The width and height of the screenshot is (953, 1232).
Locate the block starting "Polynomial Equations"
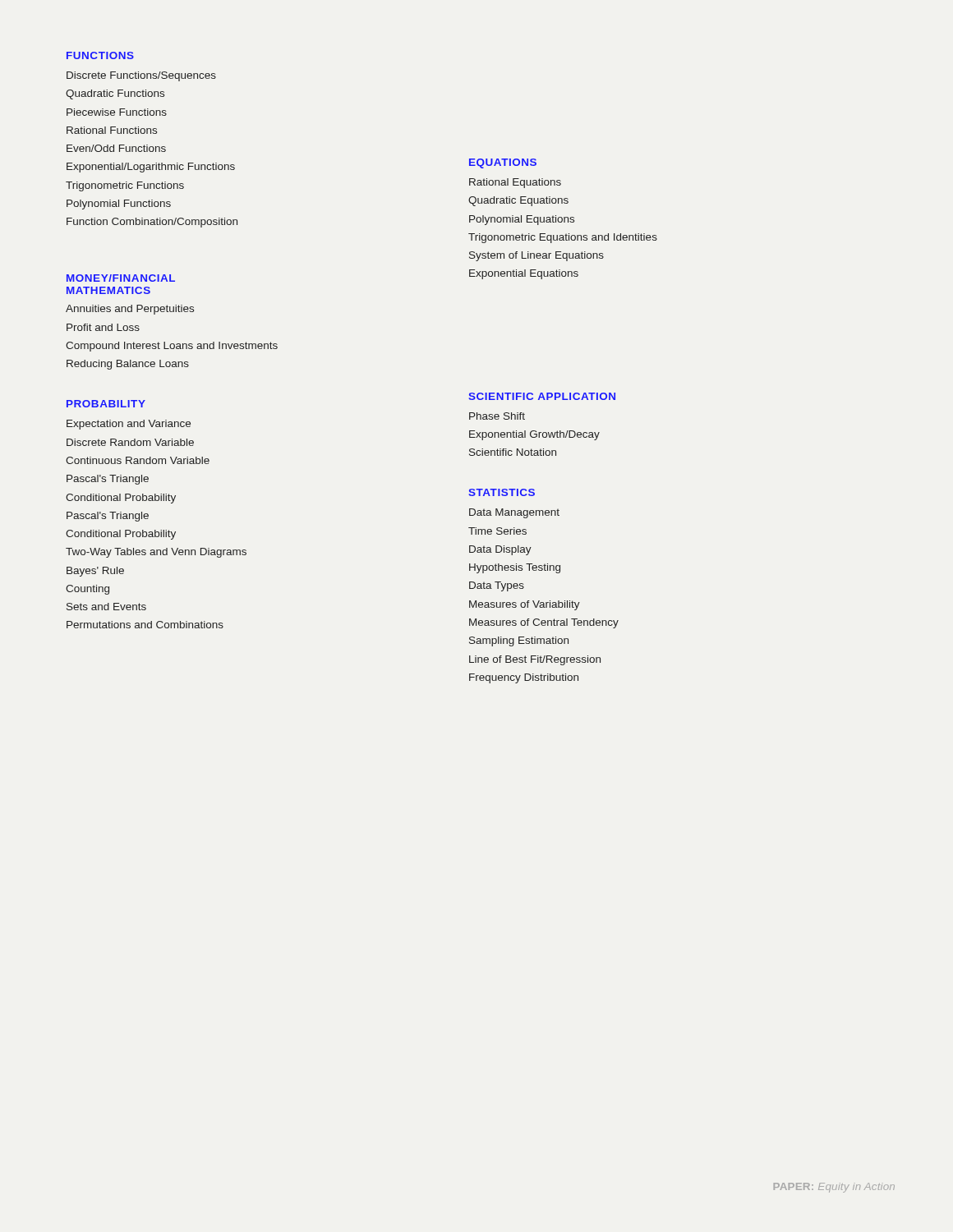(522, 219)
